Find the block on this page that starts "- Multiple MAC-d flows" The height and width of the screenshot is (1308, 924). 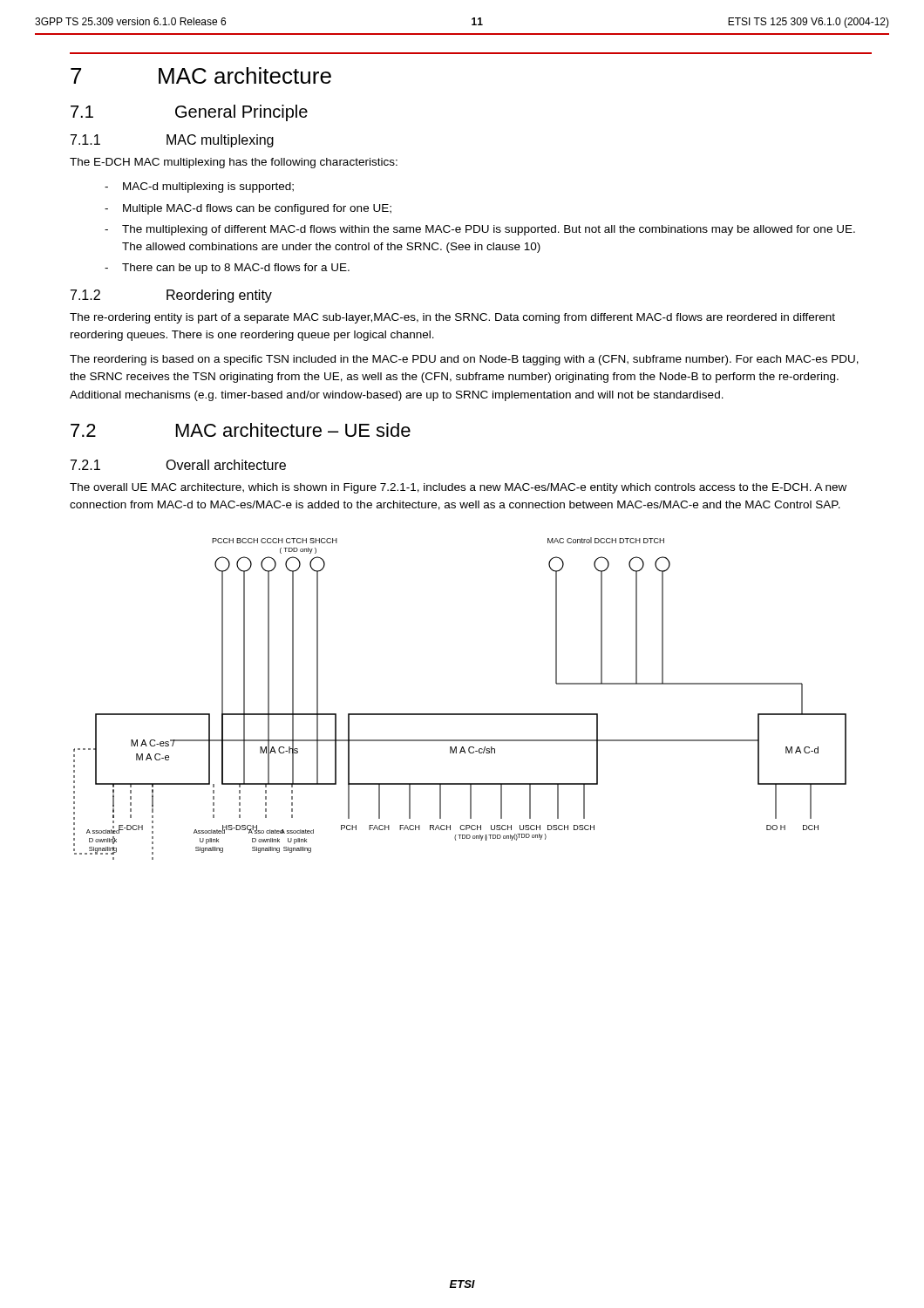pos(248,208)
